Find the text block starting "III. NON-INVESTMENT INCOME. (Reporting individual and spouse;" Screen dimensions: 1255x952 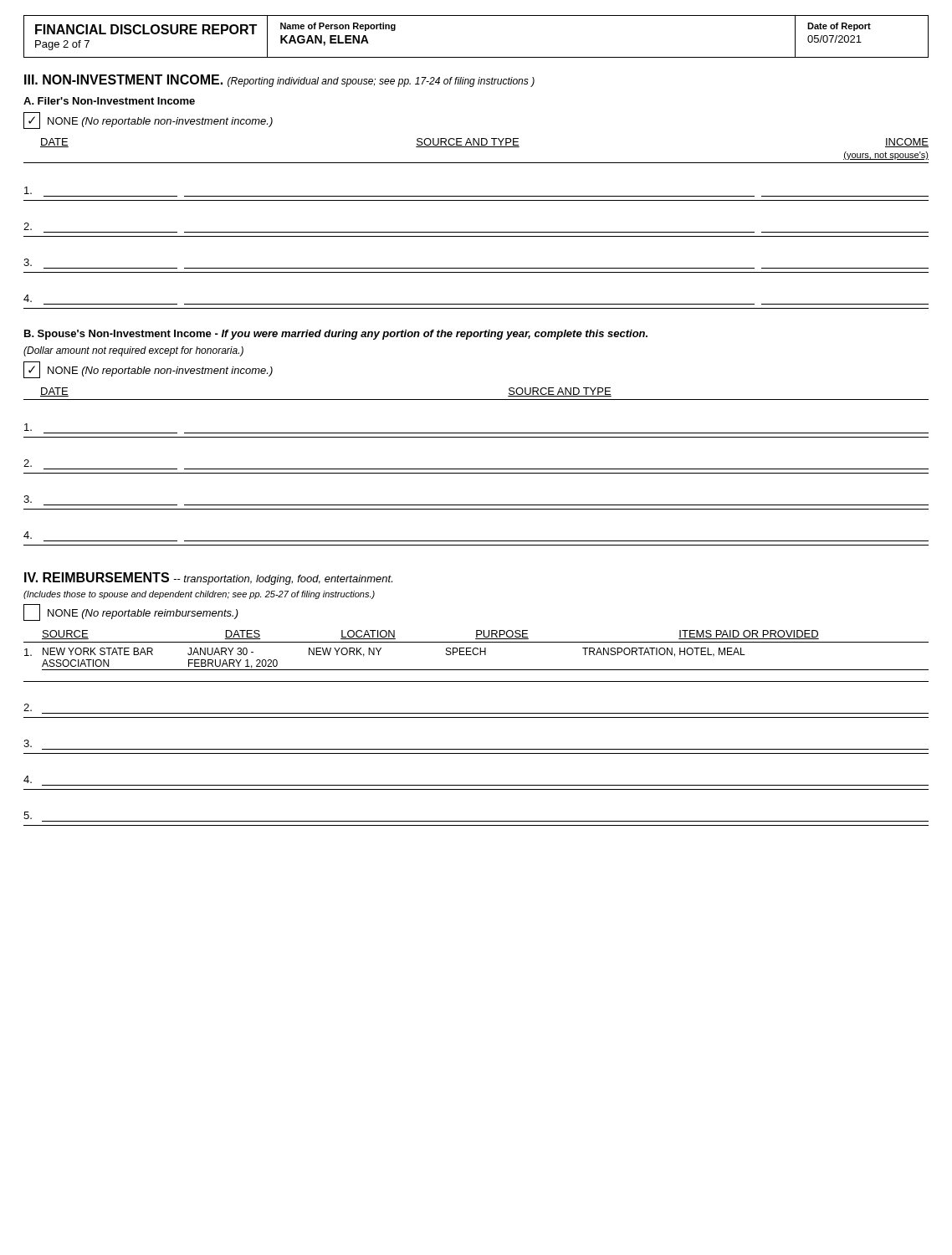click(279, 80)
